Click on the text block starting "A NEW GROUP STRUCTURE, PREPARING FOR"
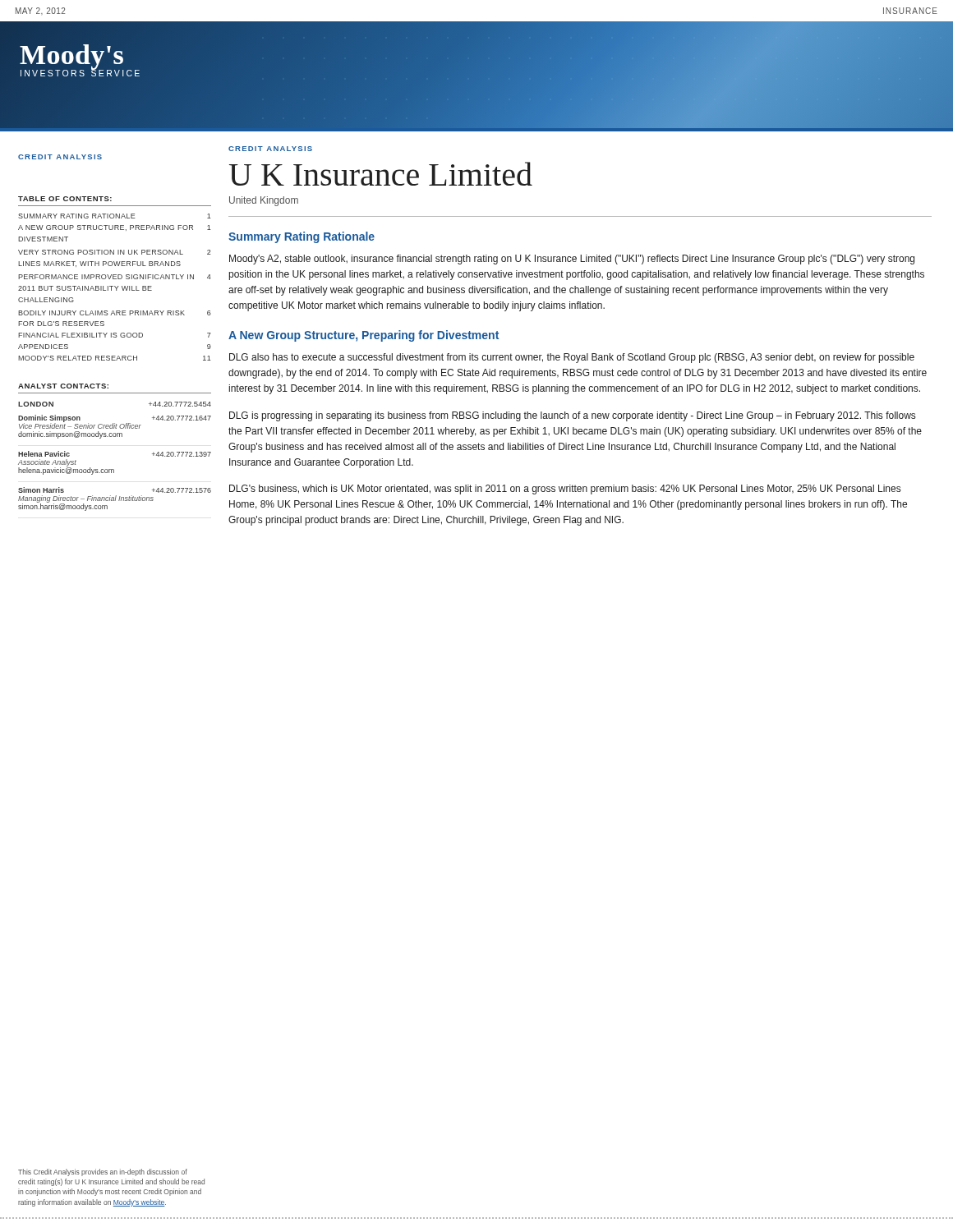953x1232 pixels. pos(115,234)
